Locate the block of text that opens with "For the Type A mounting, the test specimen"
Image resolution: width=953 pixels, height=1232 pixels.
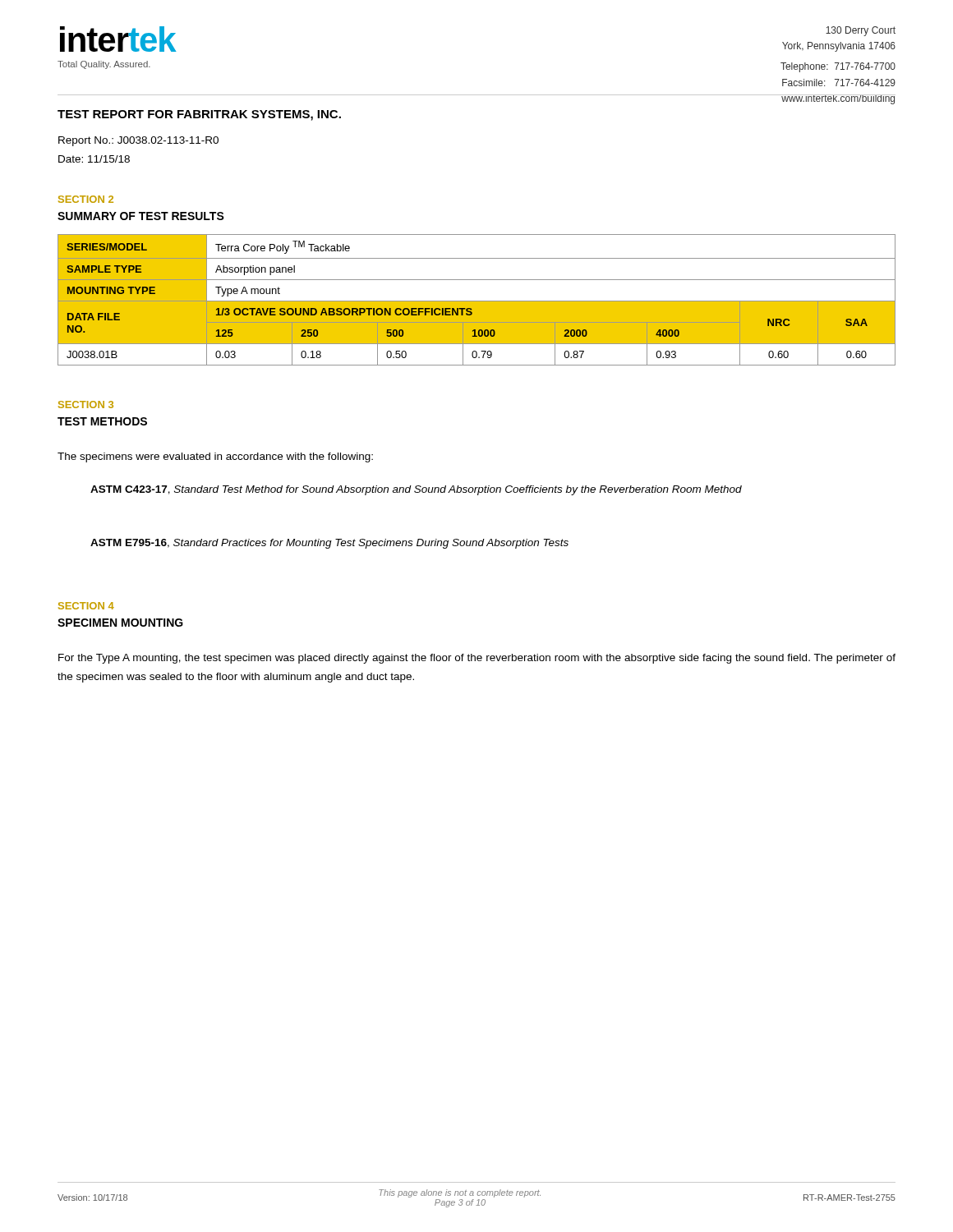[x=476, y=667]
